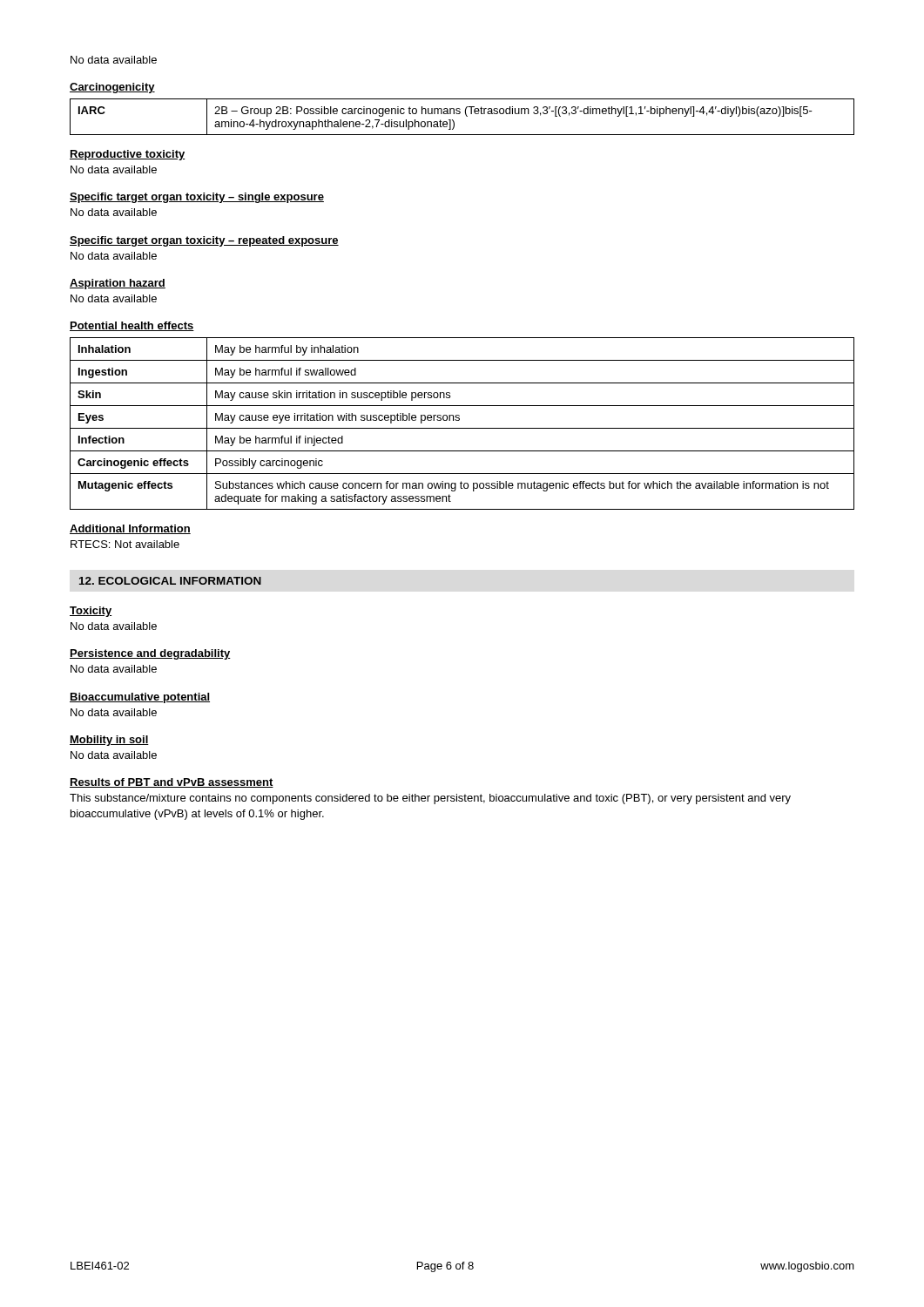
Task: Point to the passage starting "Aspiration hazard"
Action: [117, 283]
